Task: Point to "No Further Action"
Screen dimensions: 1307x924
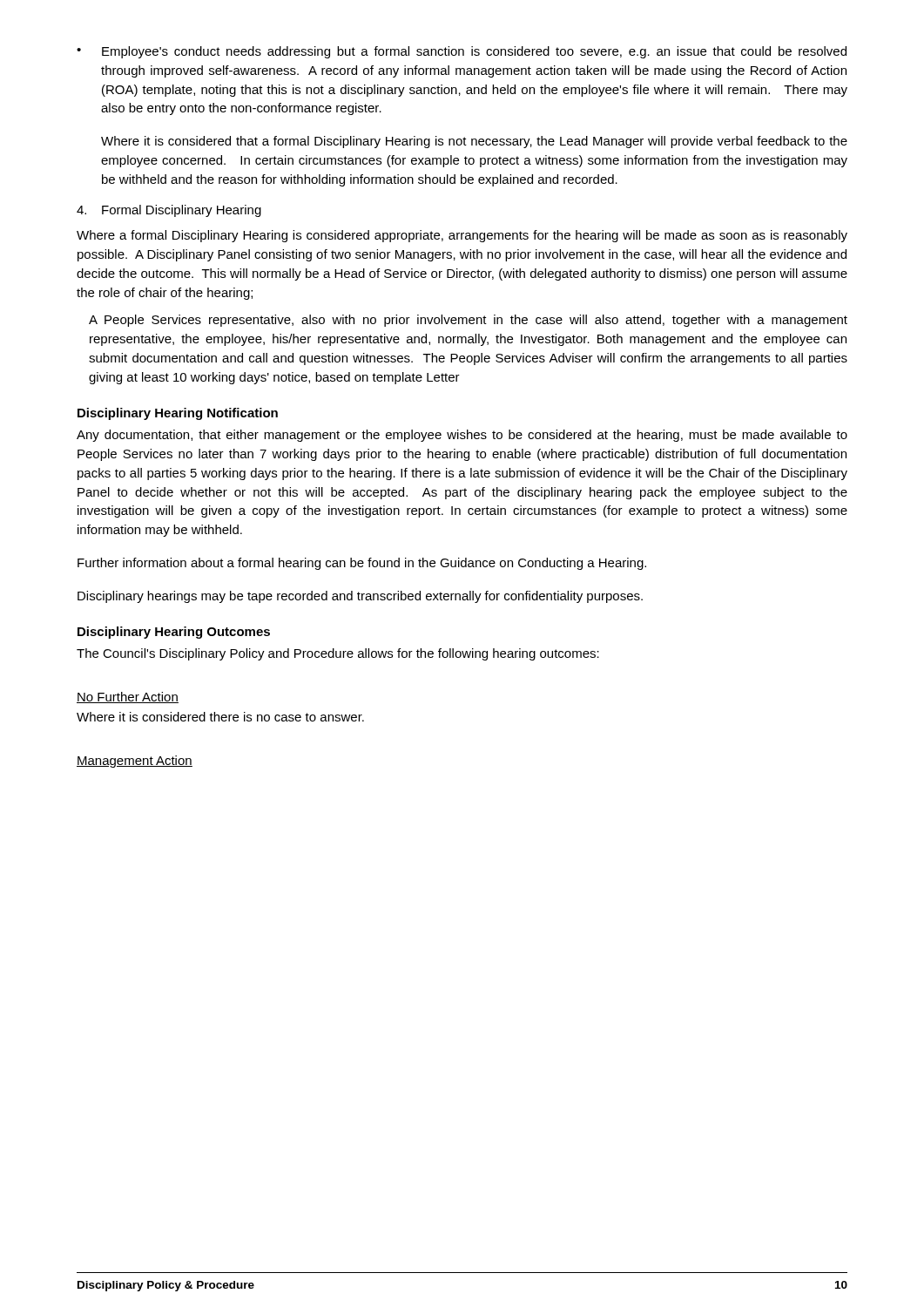Action: (x=128, y=698)
